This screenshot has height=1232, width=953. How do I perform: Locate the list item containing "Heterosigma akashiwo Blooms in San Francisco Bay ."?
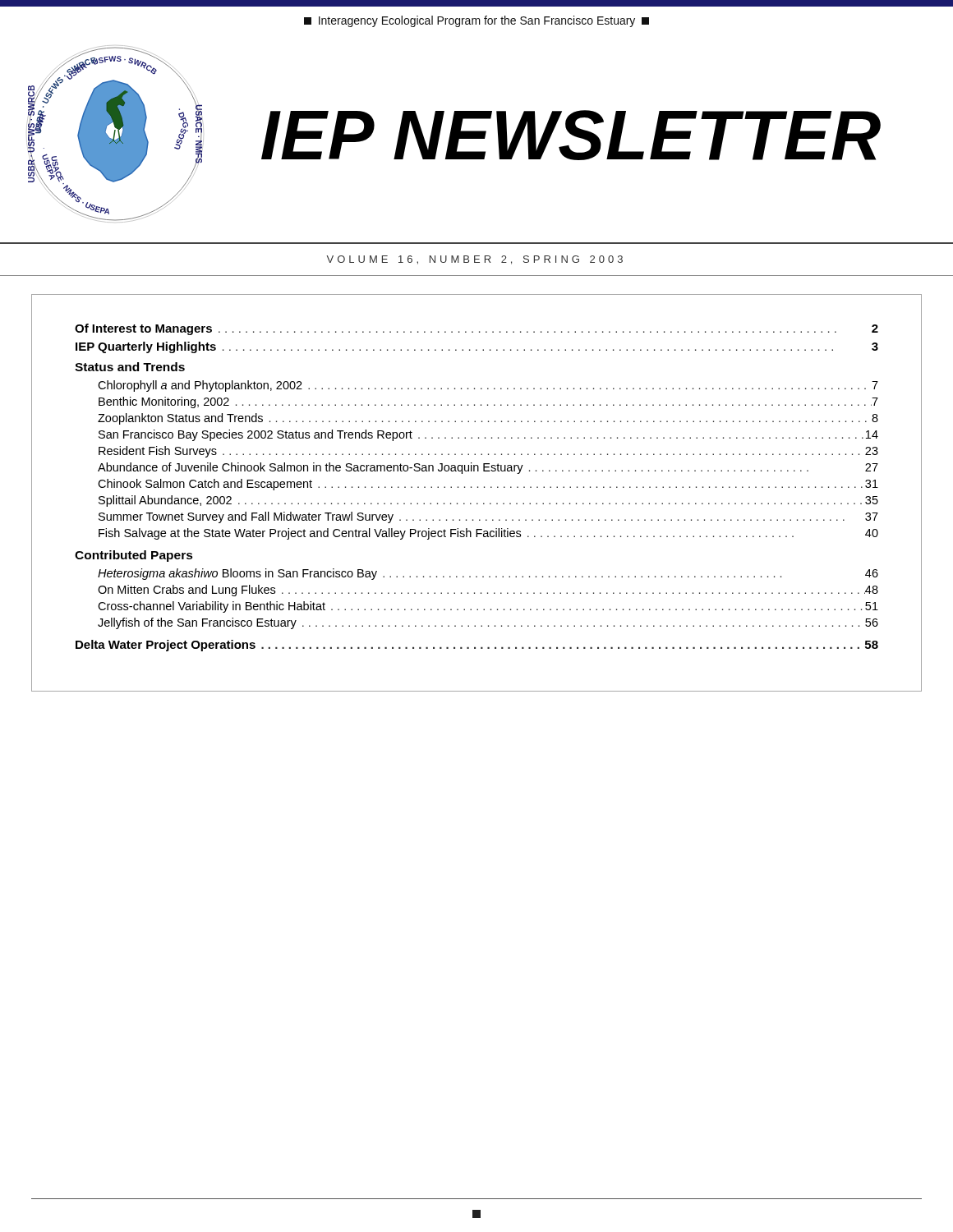click(488, 573)
